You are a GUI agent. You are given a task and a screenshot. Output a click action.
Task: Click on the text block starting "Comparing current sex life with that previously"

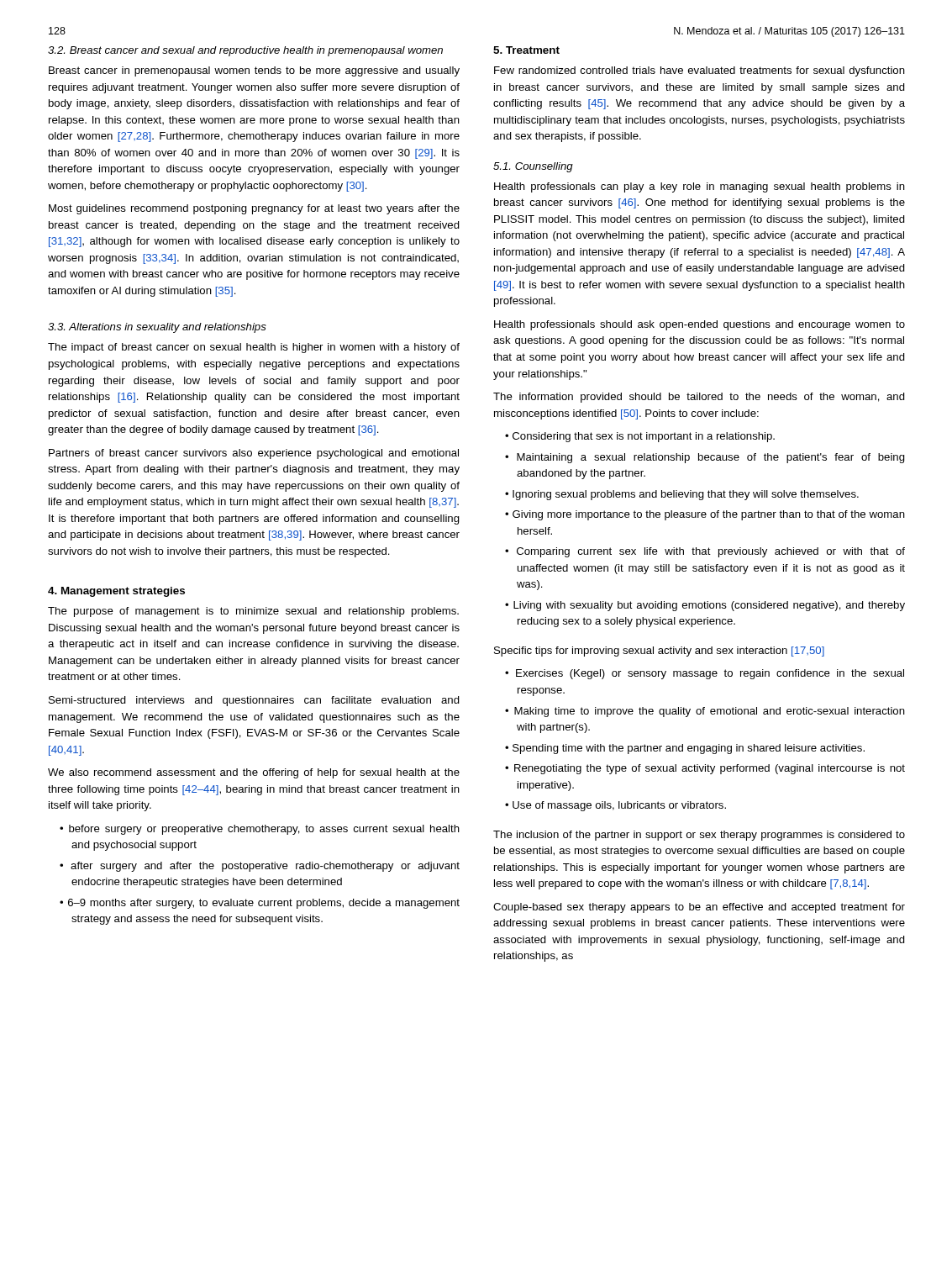point(711,568)
